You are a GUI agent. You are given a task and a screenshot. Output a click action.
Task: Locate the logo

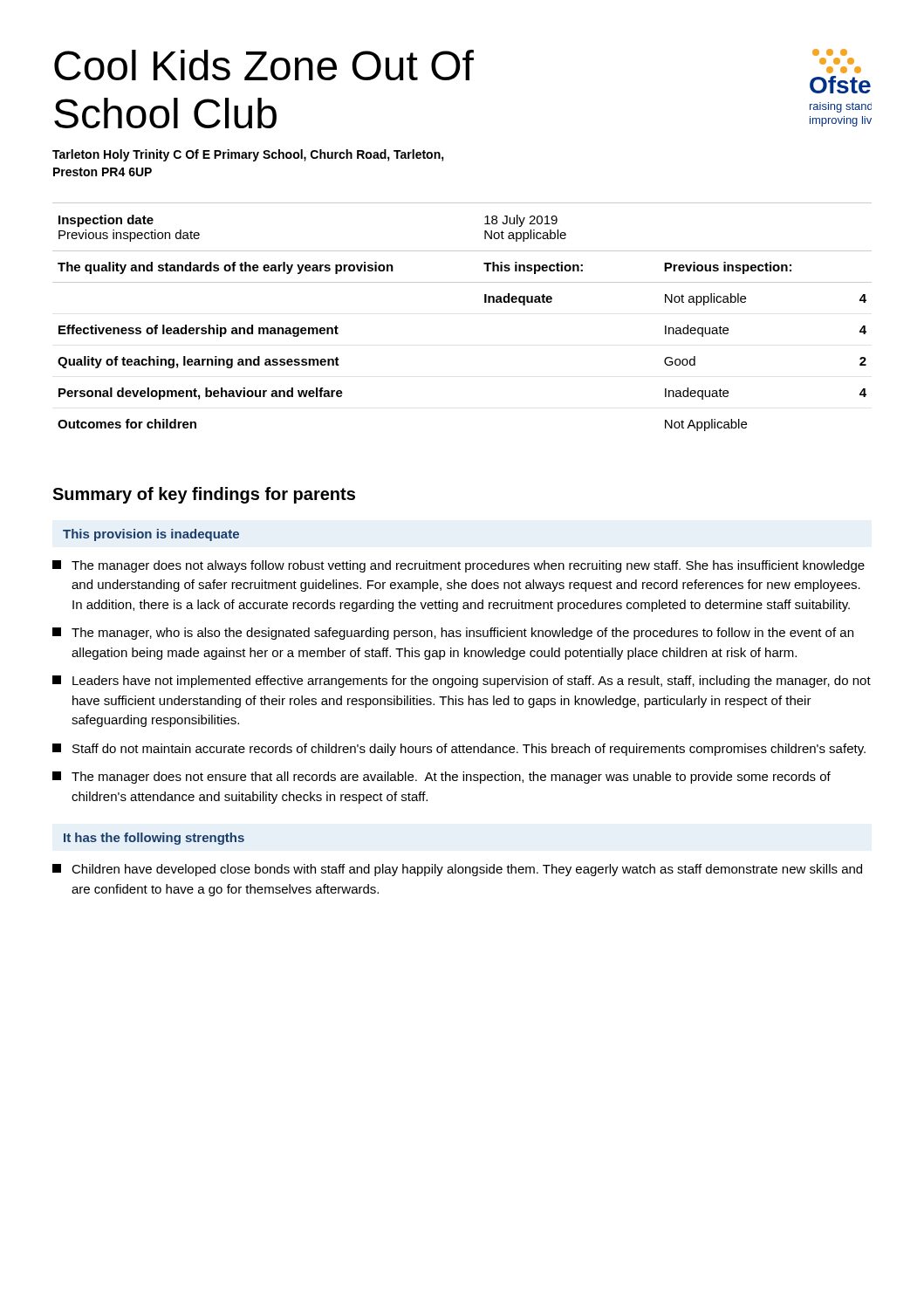(x=802, y=95)
